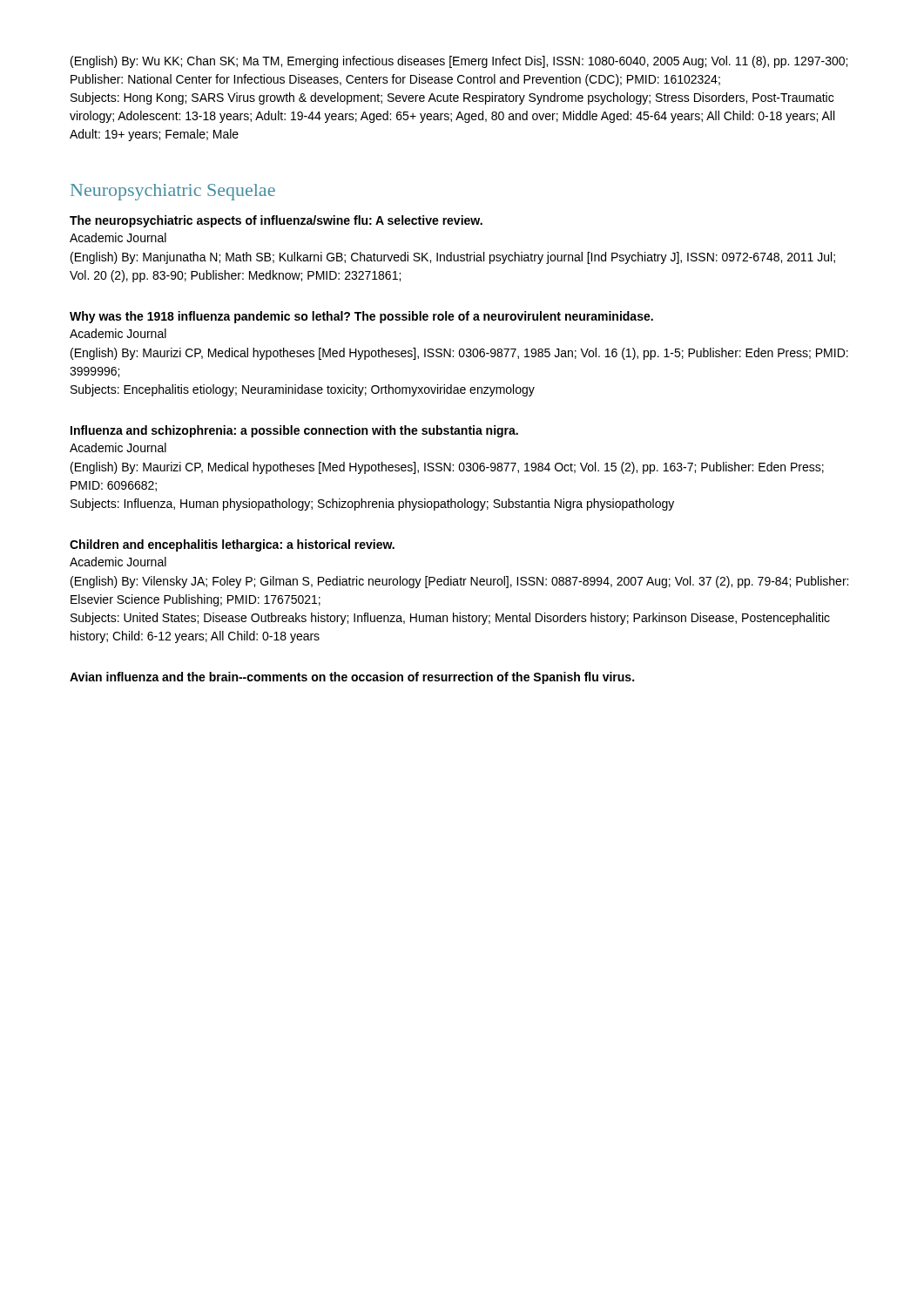
Task: Click on the element starting "(English) By: Vilensky JA; Foley P;"
Action: [x=460, y=609]
